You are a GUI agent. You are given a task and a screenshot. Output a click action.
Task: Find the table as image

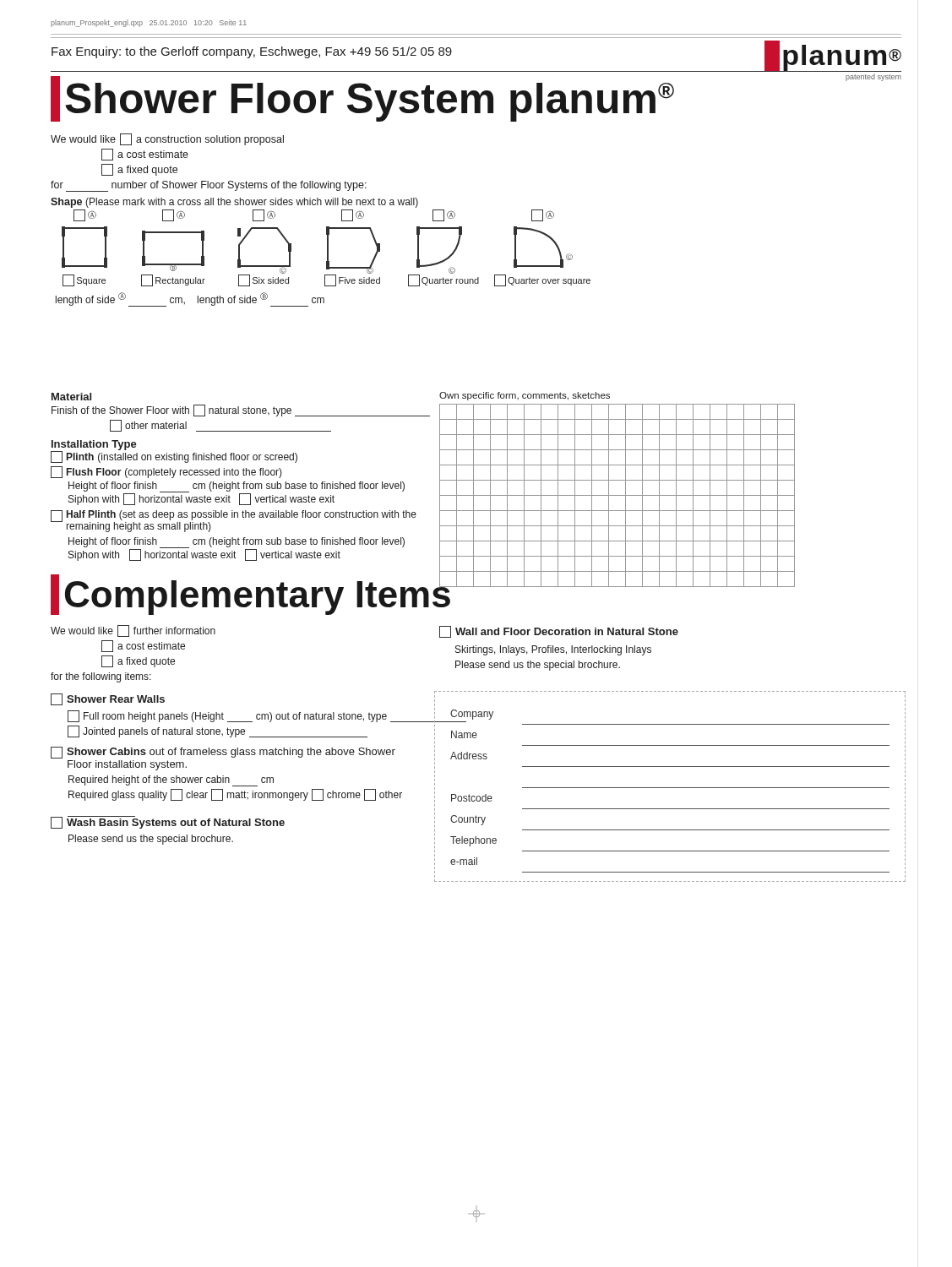[x=670, y=489]
